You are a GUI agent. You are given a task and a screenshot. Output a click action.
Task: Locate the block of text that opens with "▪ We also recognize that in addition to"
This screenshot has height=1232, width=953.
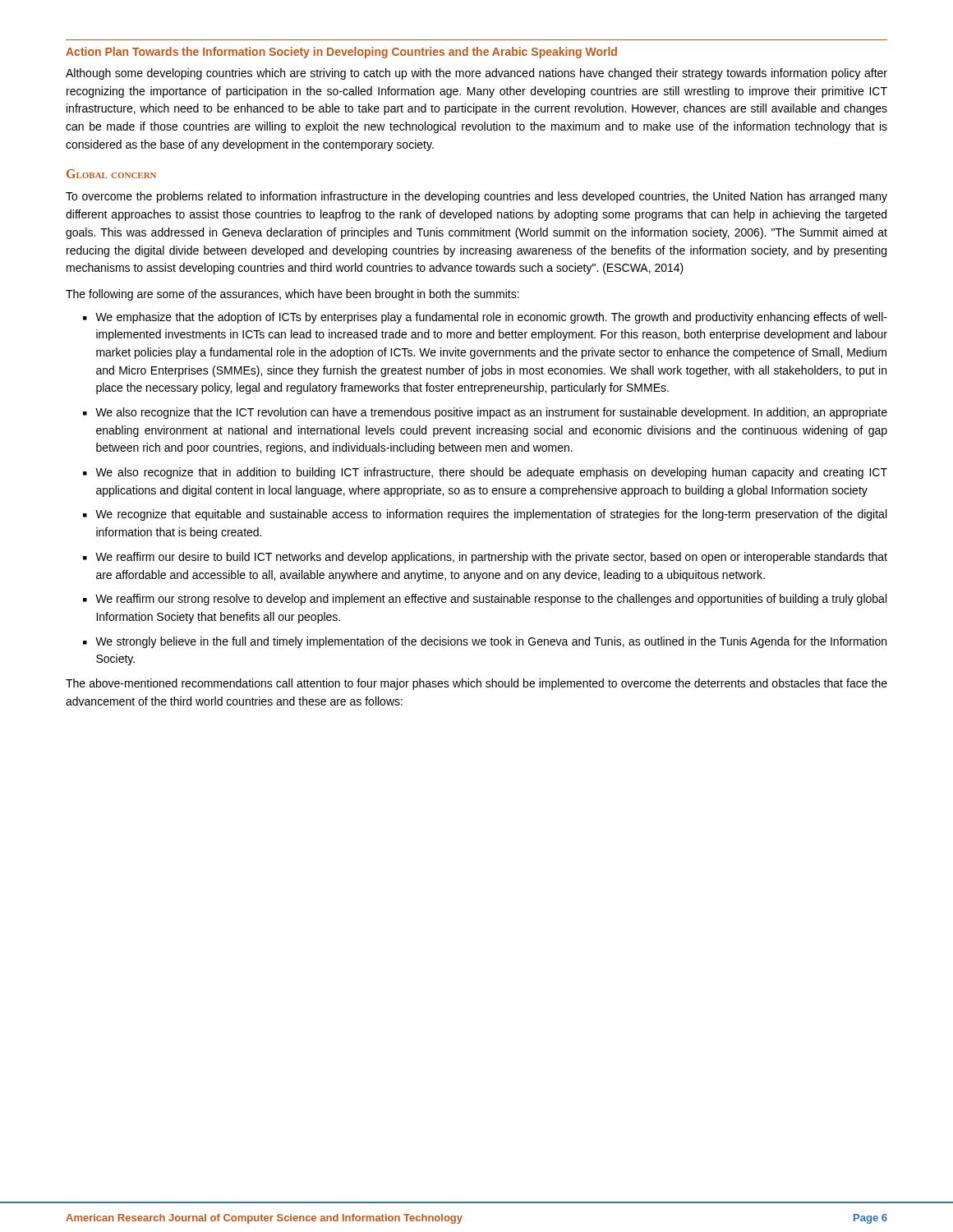coord(485,482)
